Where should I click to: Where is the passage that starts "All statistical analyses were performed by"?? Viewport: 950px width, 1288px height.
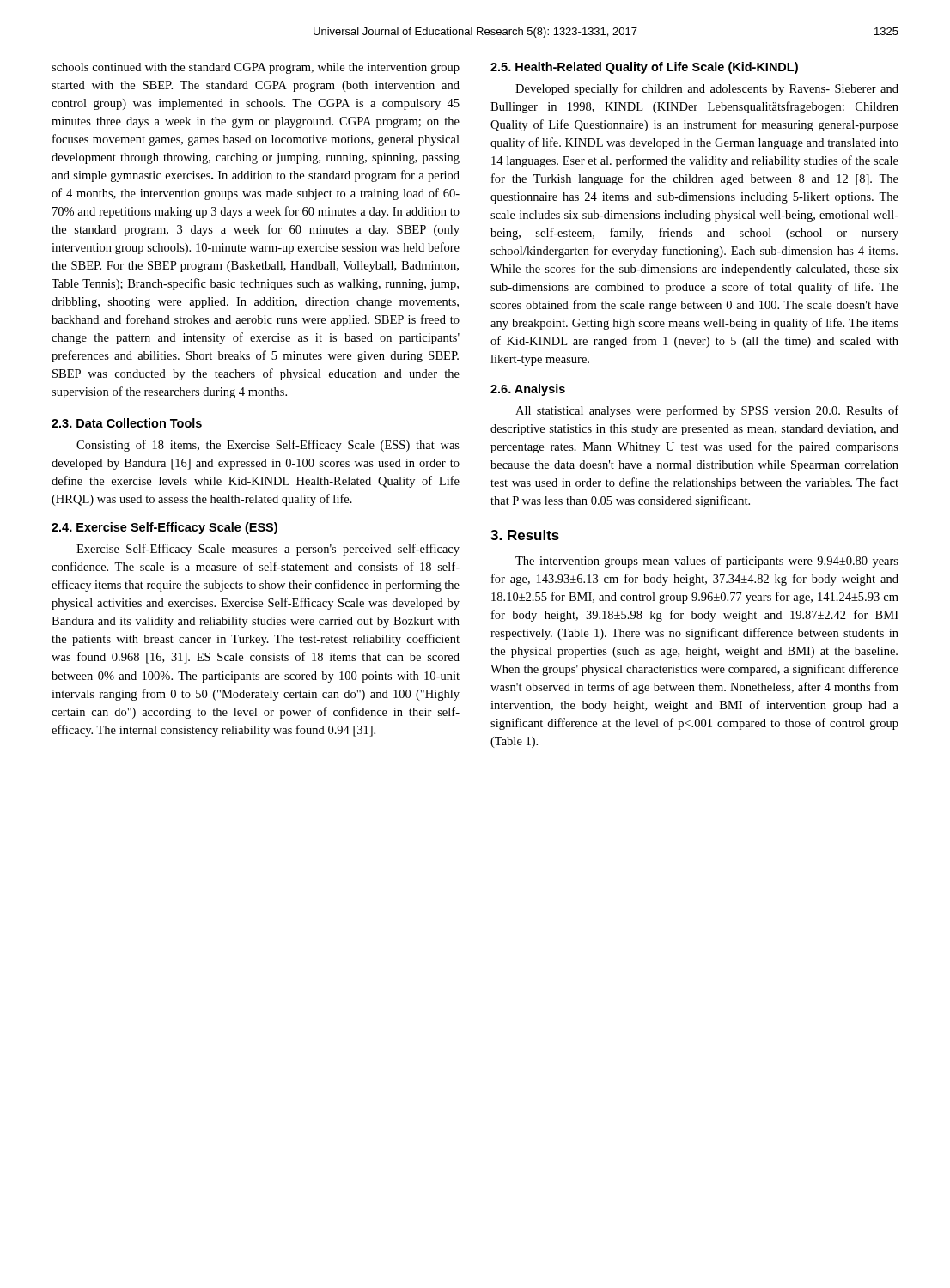[x=694, y=456]
